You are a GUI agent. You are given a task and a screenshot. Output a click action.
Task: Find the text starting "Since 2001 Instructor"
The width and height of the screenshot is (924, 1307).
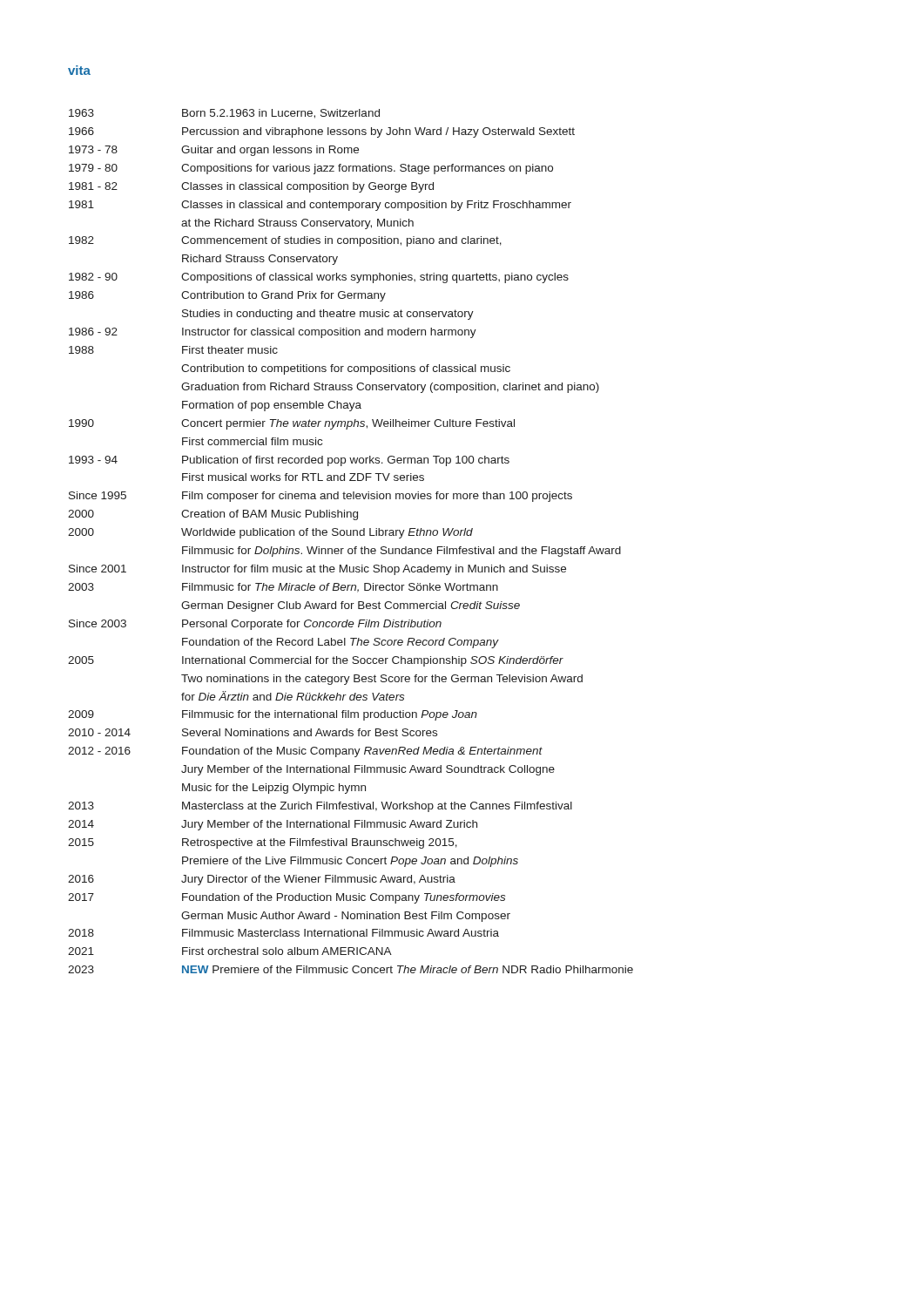(x=470, y=569)
